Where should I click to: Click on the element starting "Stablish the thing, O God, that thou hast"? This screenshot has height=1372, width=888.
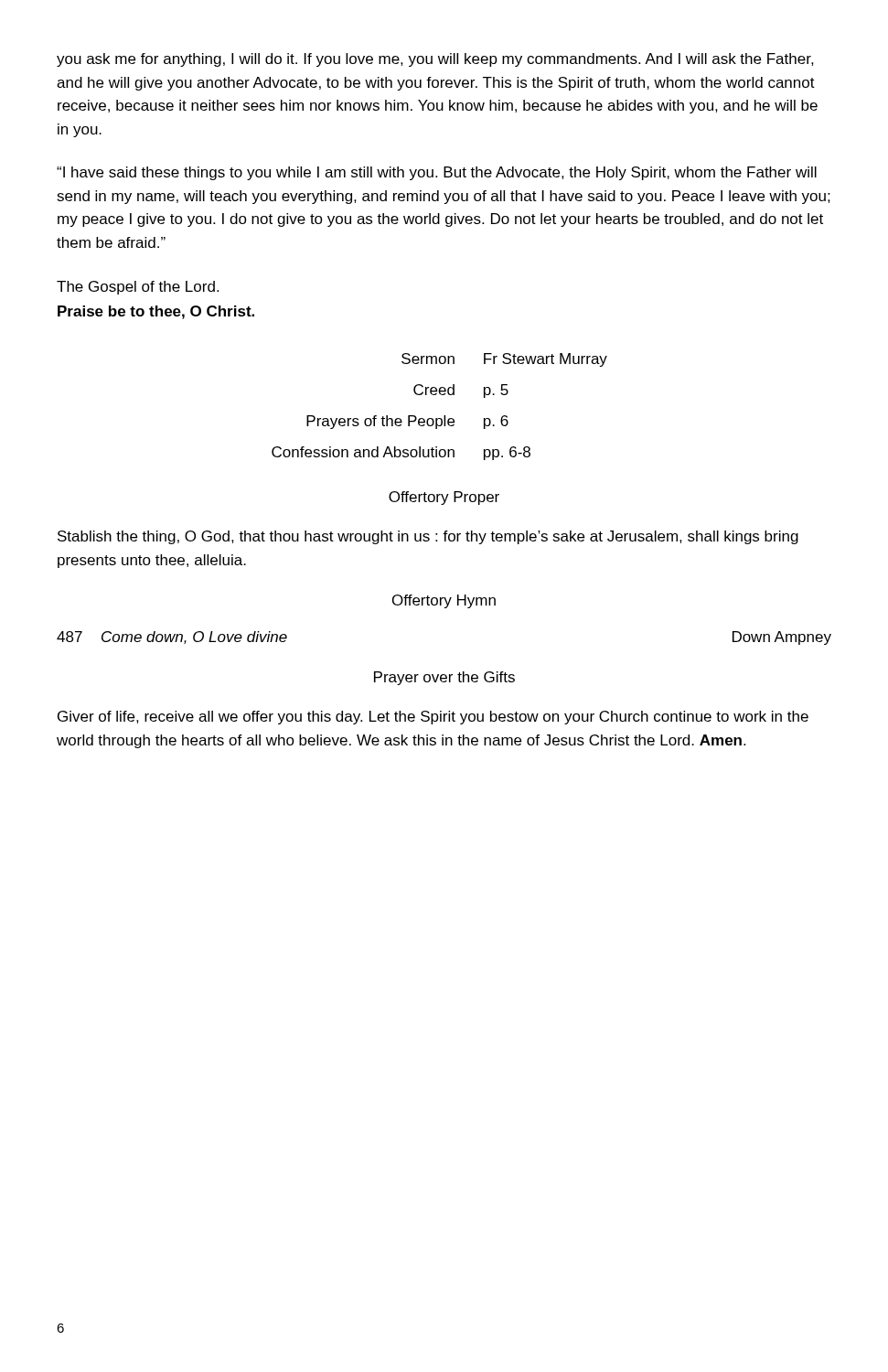(x=428, y=548)
